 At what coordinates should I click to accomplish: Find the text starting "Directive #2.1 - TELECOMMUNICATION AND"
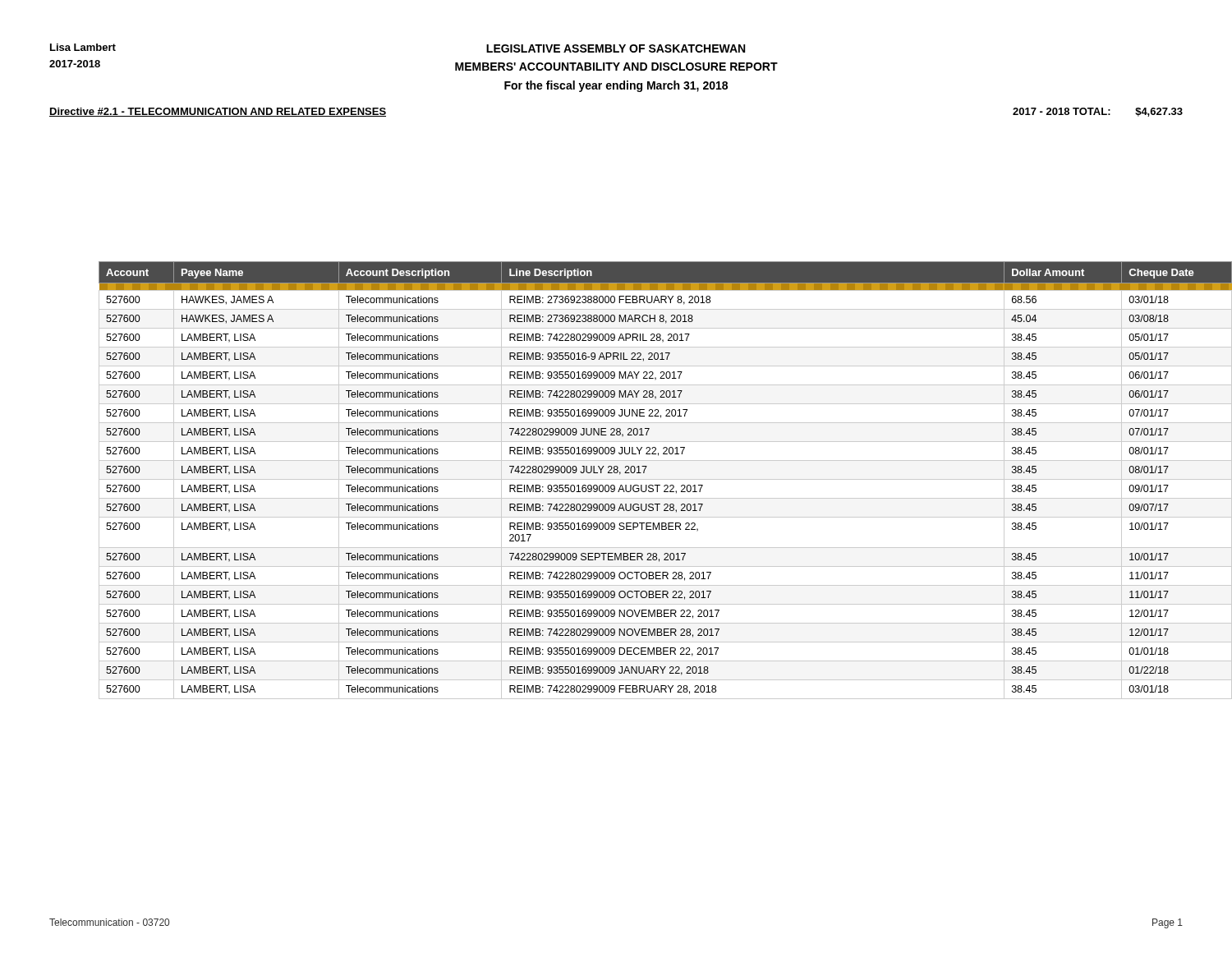[x=217, y=112]
